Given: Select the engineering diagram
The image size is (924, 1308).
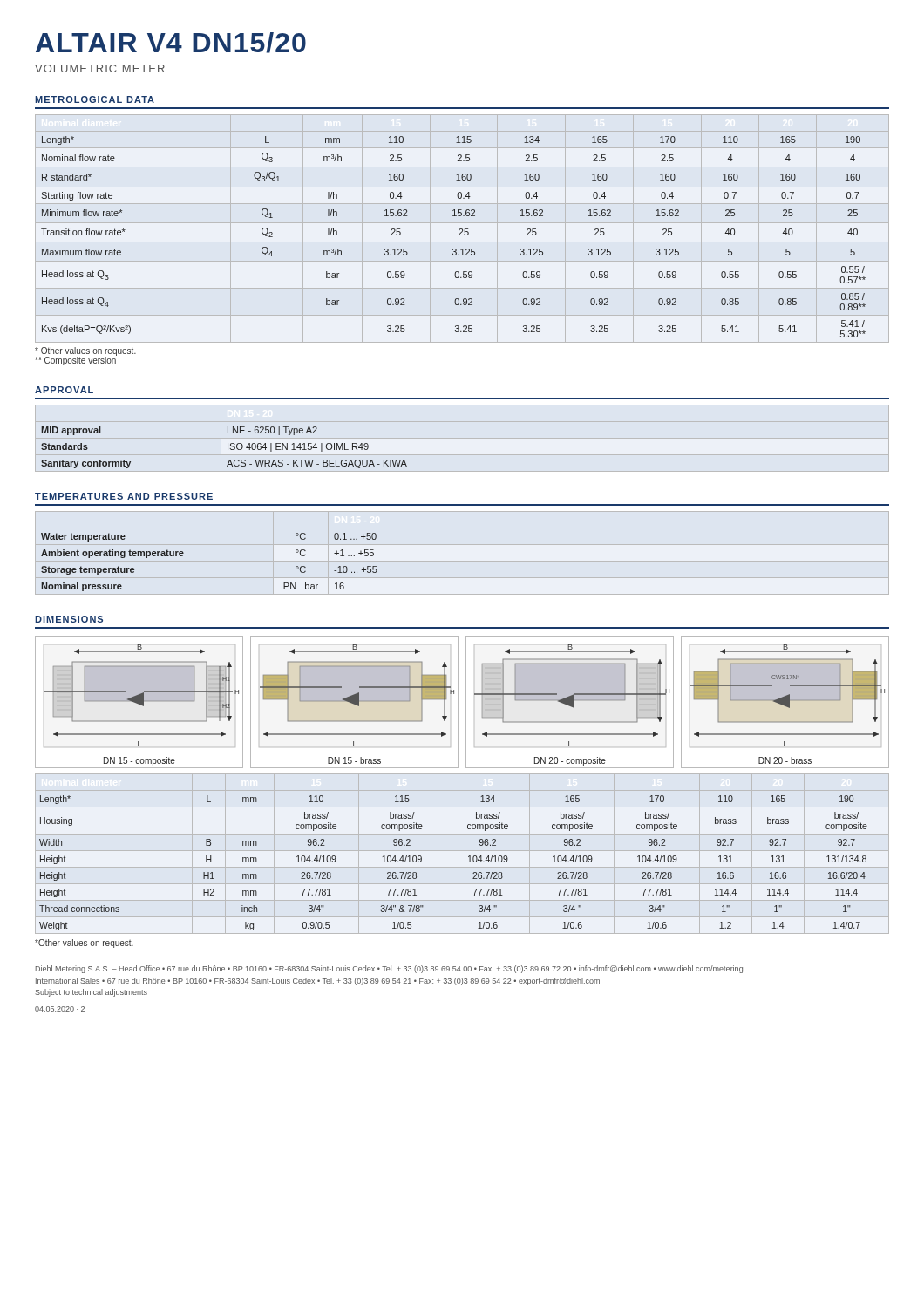Looking at the screenshot, I should click(x=462, y=702).
